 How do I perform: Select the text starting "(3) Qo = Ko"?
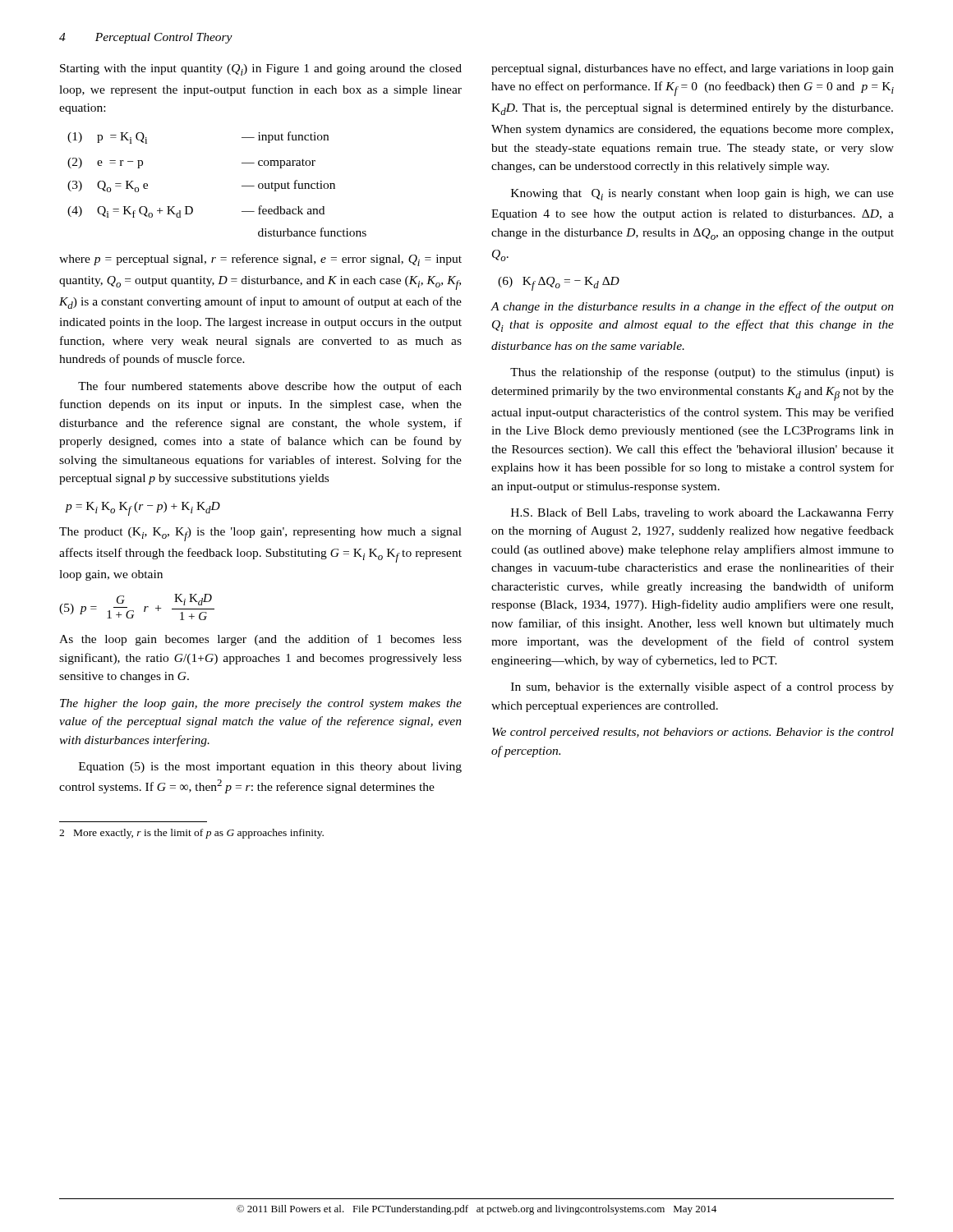click(132, 187)
